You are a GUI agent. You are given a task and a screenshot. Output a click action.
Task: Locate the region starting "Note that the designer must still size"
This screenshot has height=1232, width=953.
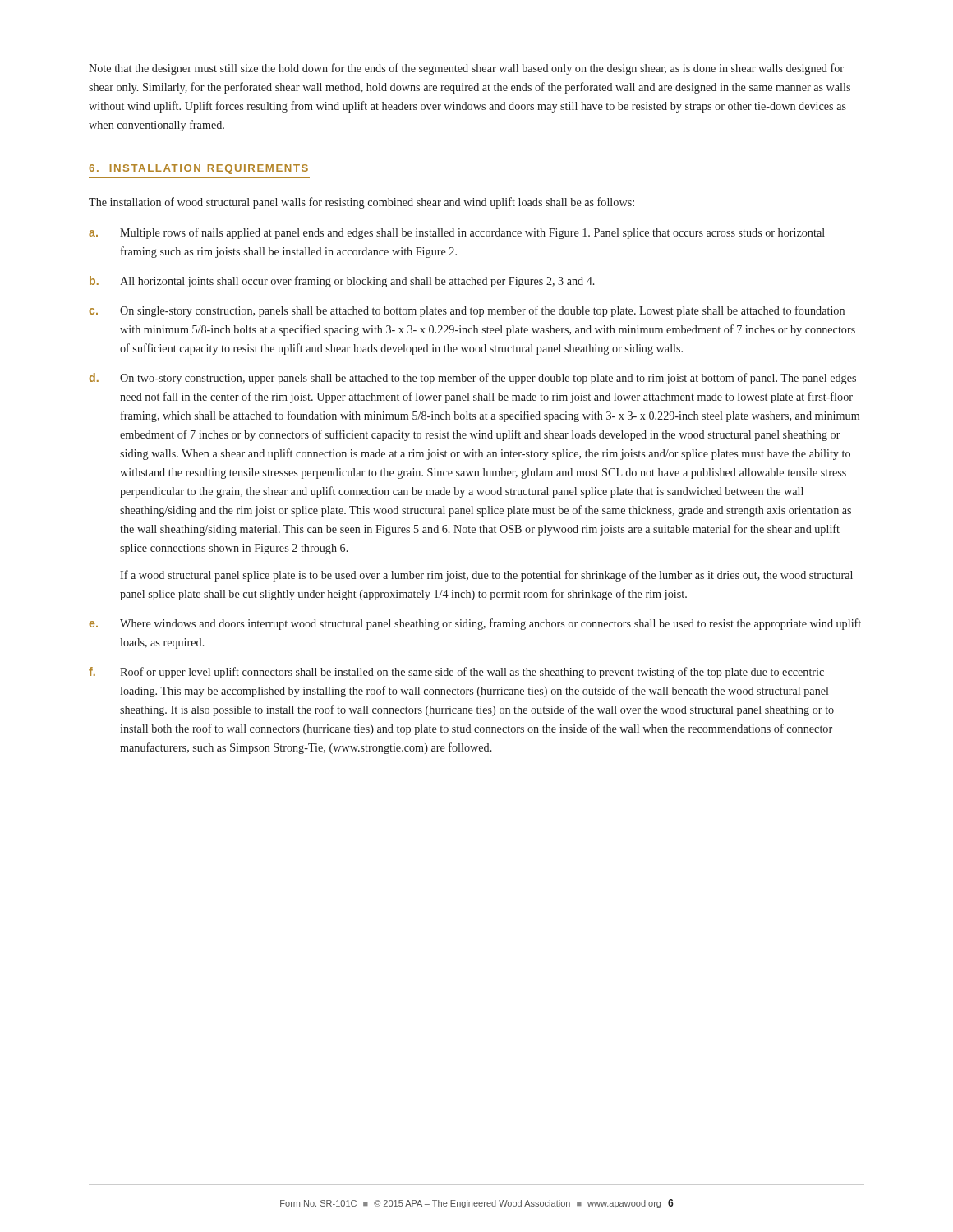tap(470, 97)
